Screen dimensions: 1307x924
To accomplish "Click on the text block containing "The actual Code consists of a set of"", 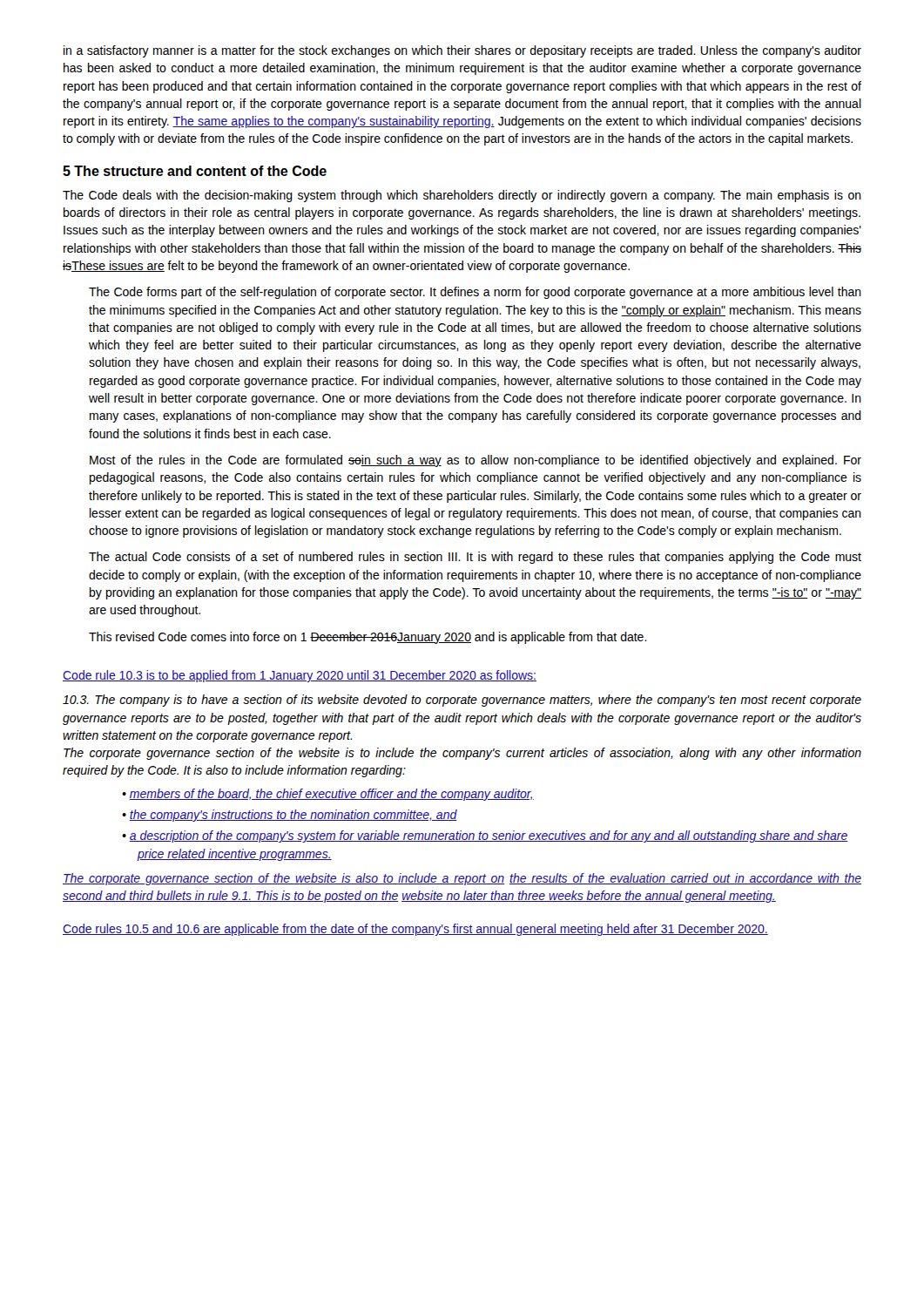I will pos(475,584).
